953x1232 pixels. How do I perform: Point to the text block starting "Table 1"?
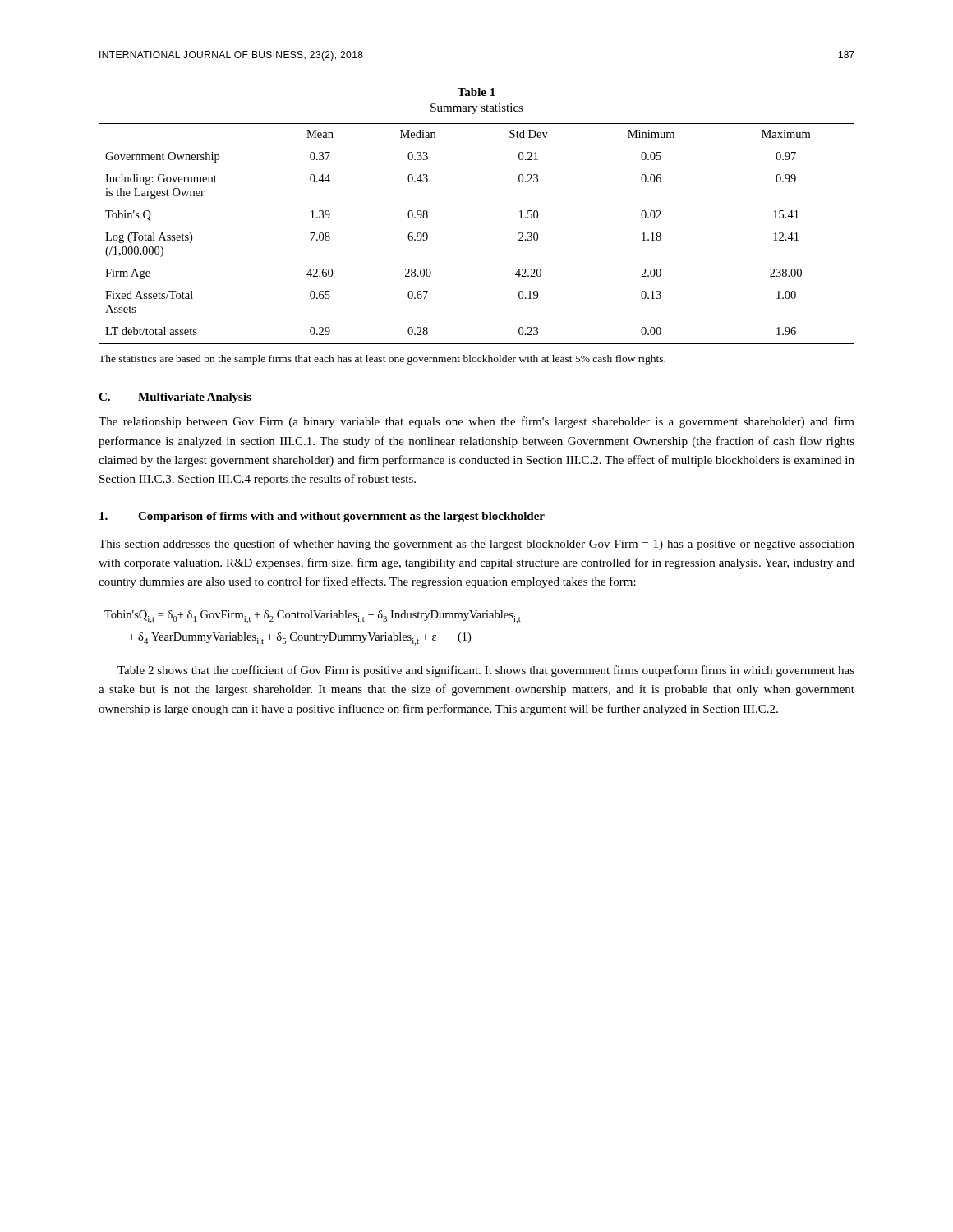(x=476, y=92)
